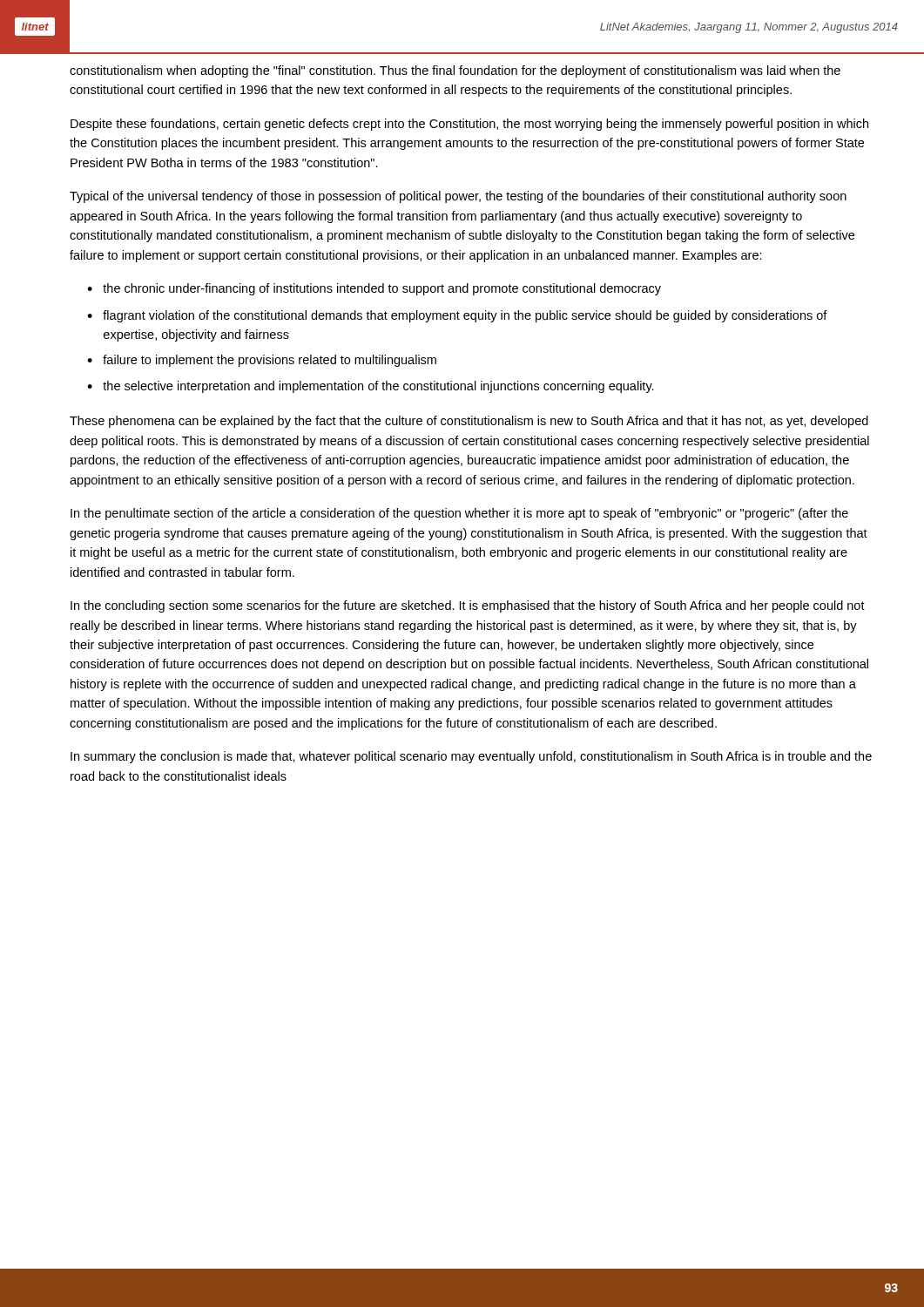Find the text starting "These phenomena can be explained"
Screen dimensions: 1307x924
(470, 451)
